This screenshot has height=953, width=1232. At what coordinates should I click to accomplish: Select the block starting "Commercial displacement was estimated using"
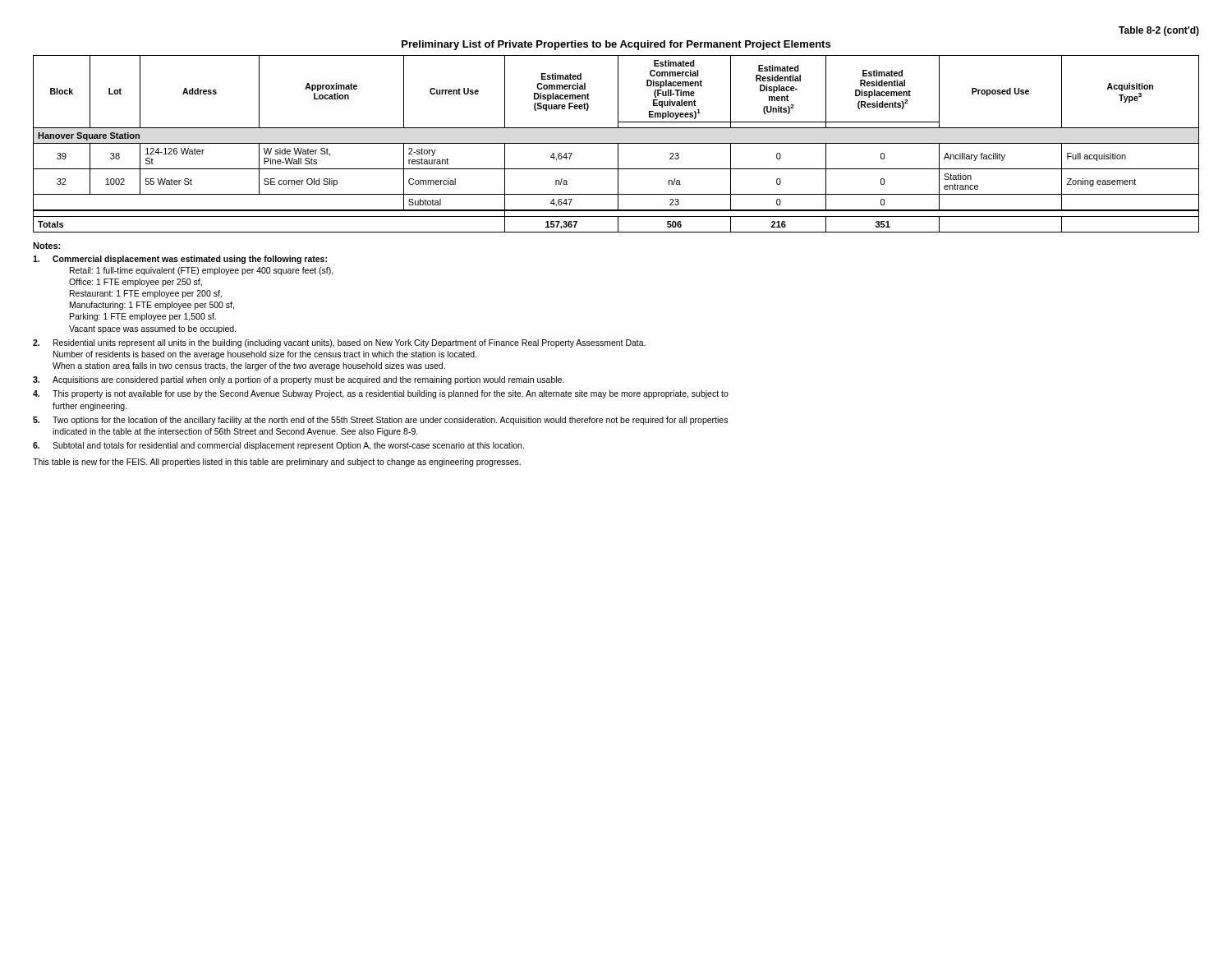[x=183, y=293]
